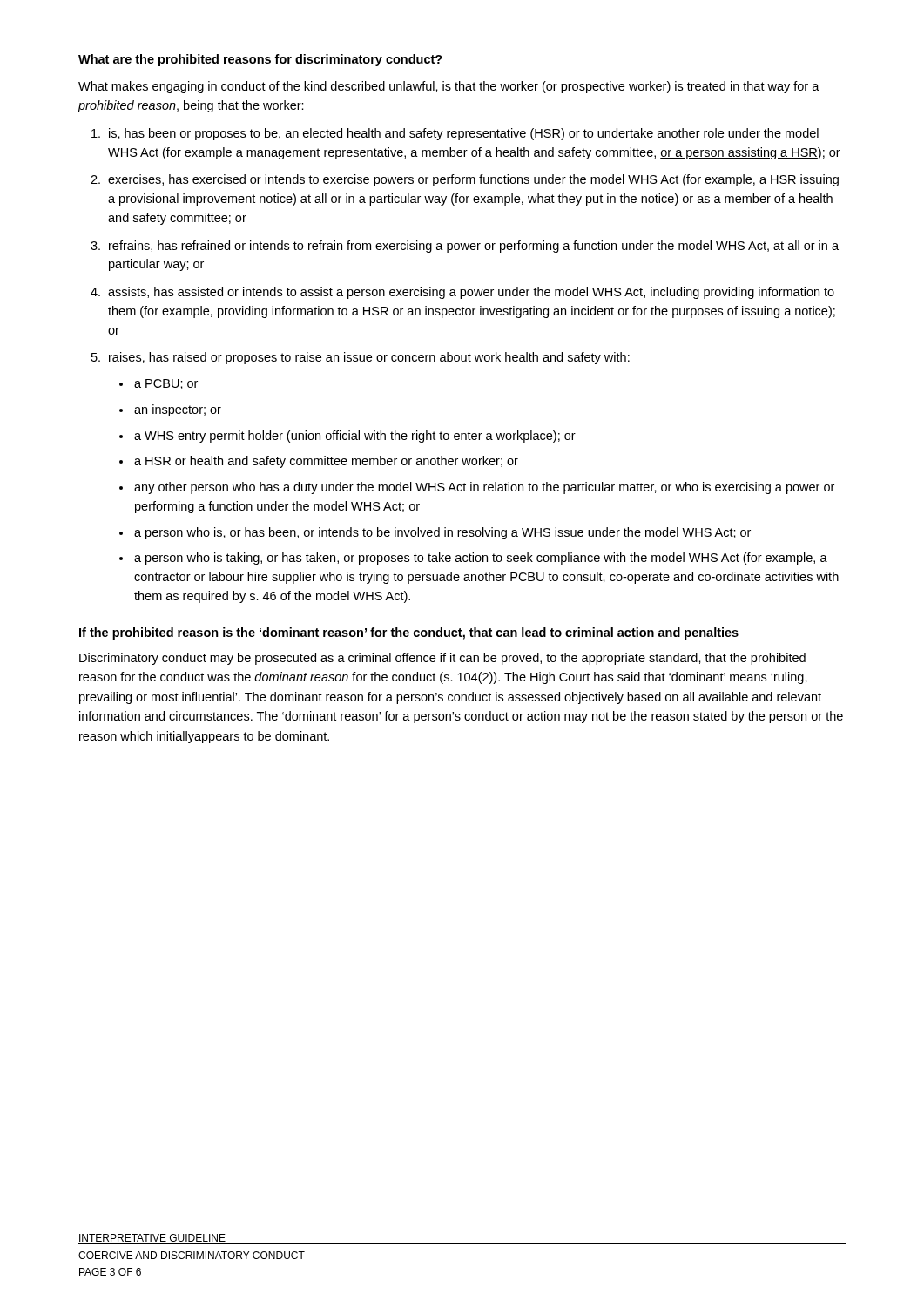The image size is (924, 1307).
Task: Find the section header on this page that starts "If the prohibited"
Action: coord(409,632)
